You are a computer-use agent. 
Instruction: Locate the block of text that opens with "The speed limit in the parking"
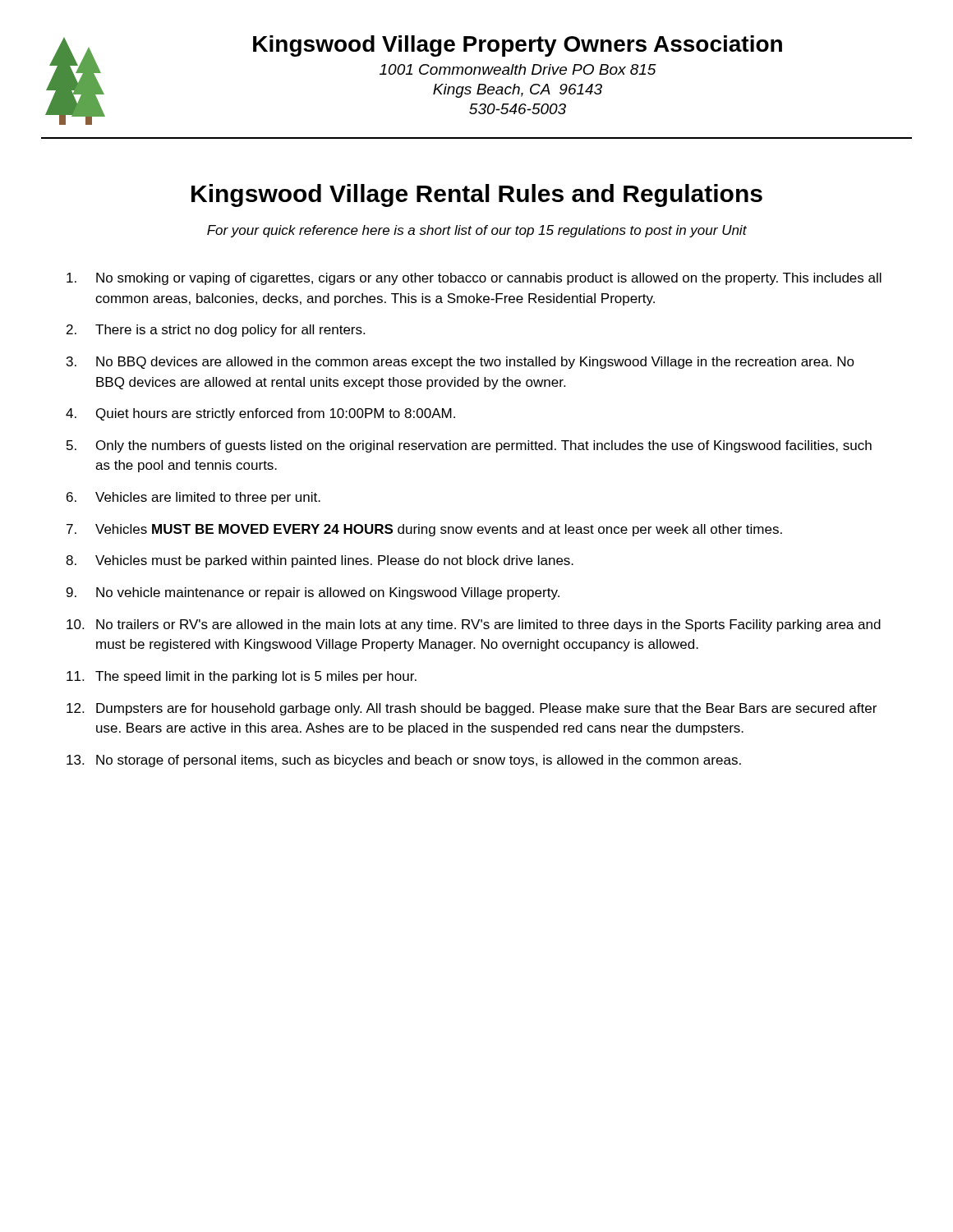pos(256,677)
